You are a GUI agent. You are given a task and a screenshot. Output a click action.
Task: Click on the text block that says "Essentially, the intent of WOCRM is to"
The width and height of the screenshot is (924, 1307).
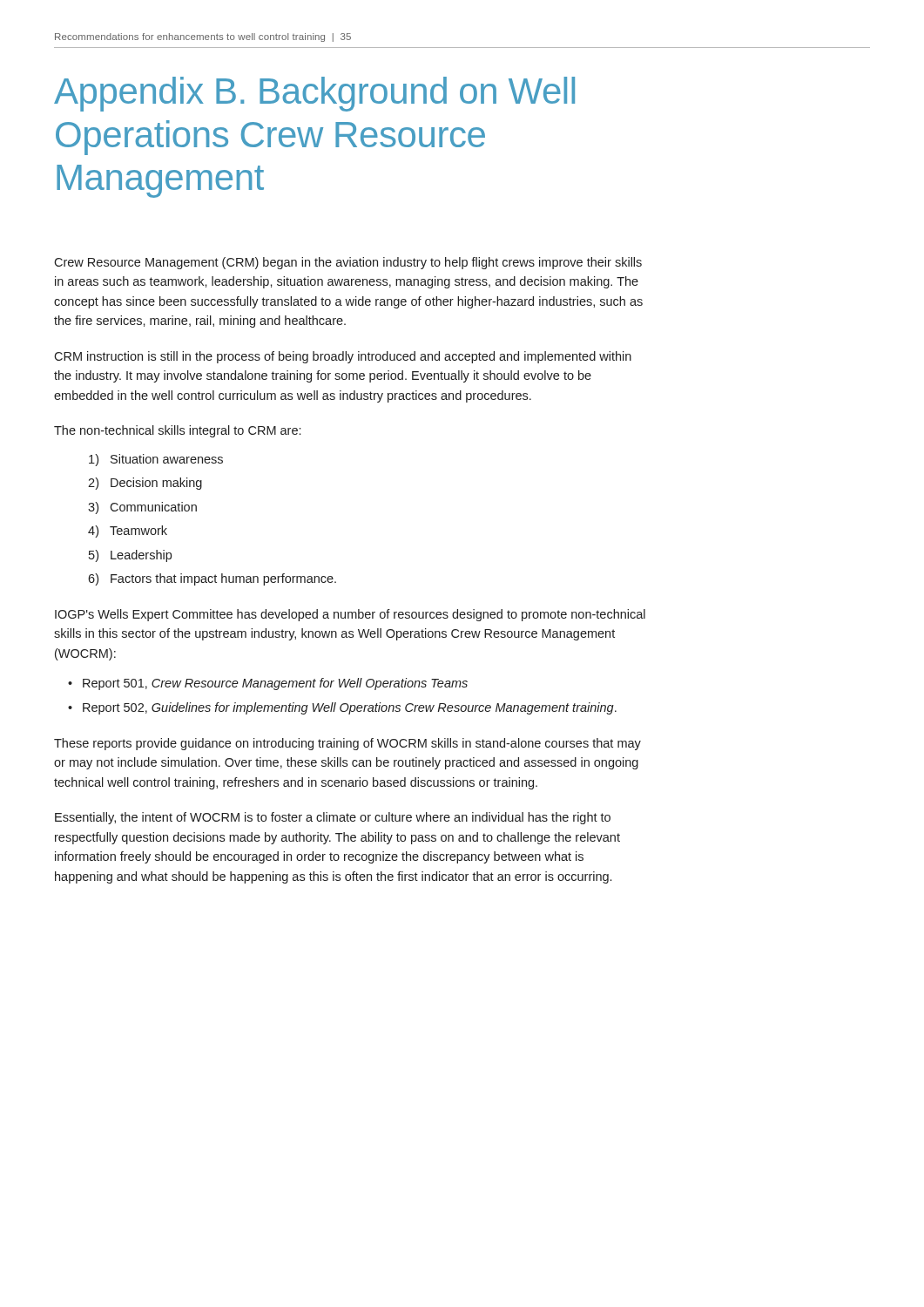337,847
